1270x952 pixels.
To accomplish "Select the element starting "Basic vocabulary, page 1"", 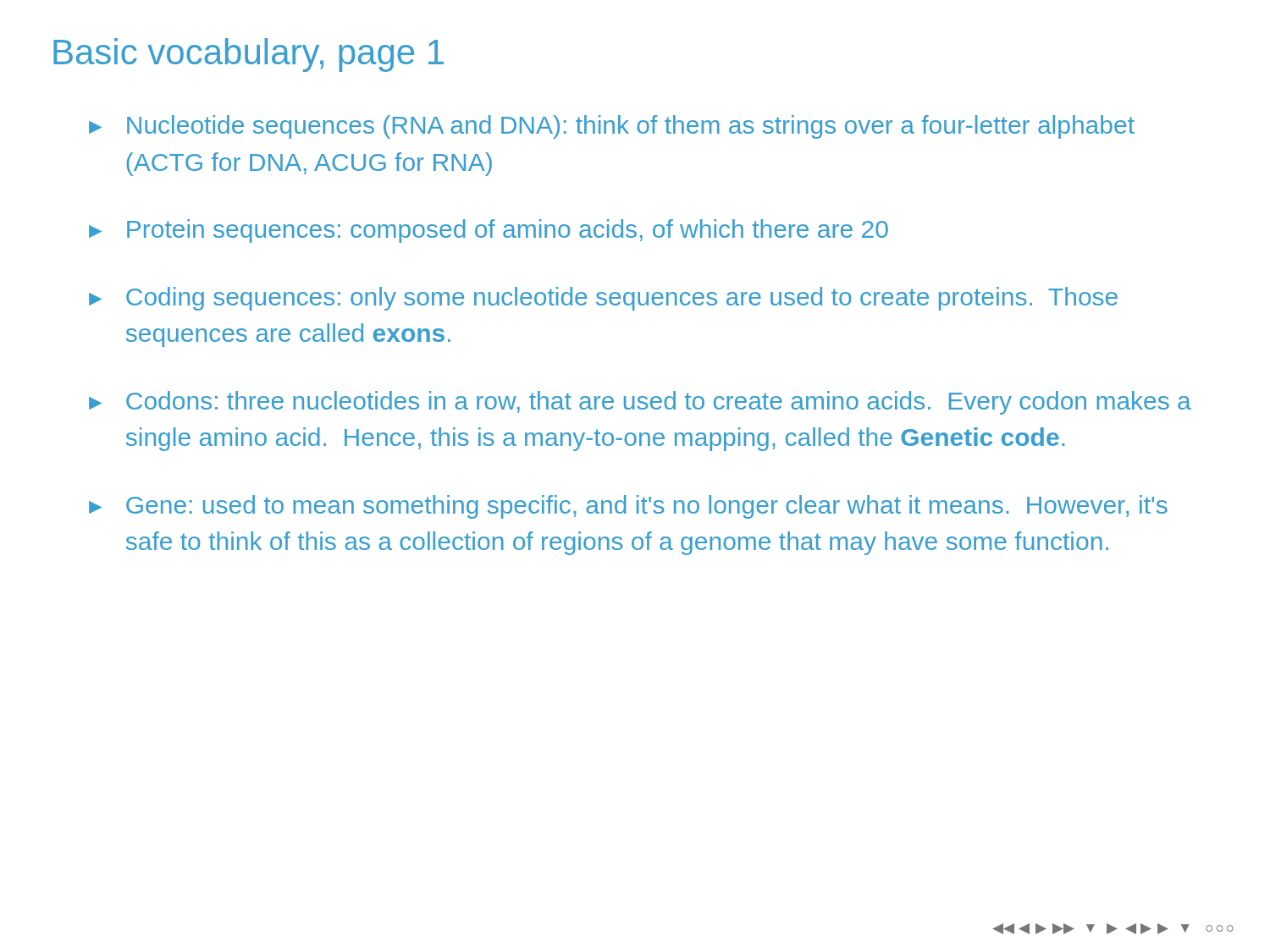I will 248,52.
